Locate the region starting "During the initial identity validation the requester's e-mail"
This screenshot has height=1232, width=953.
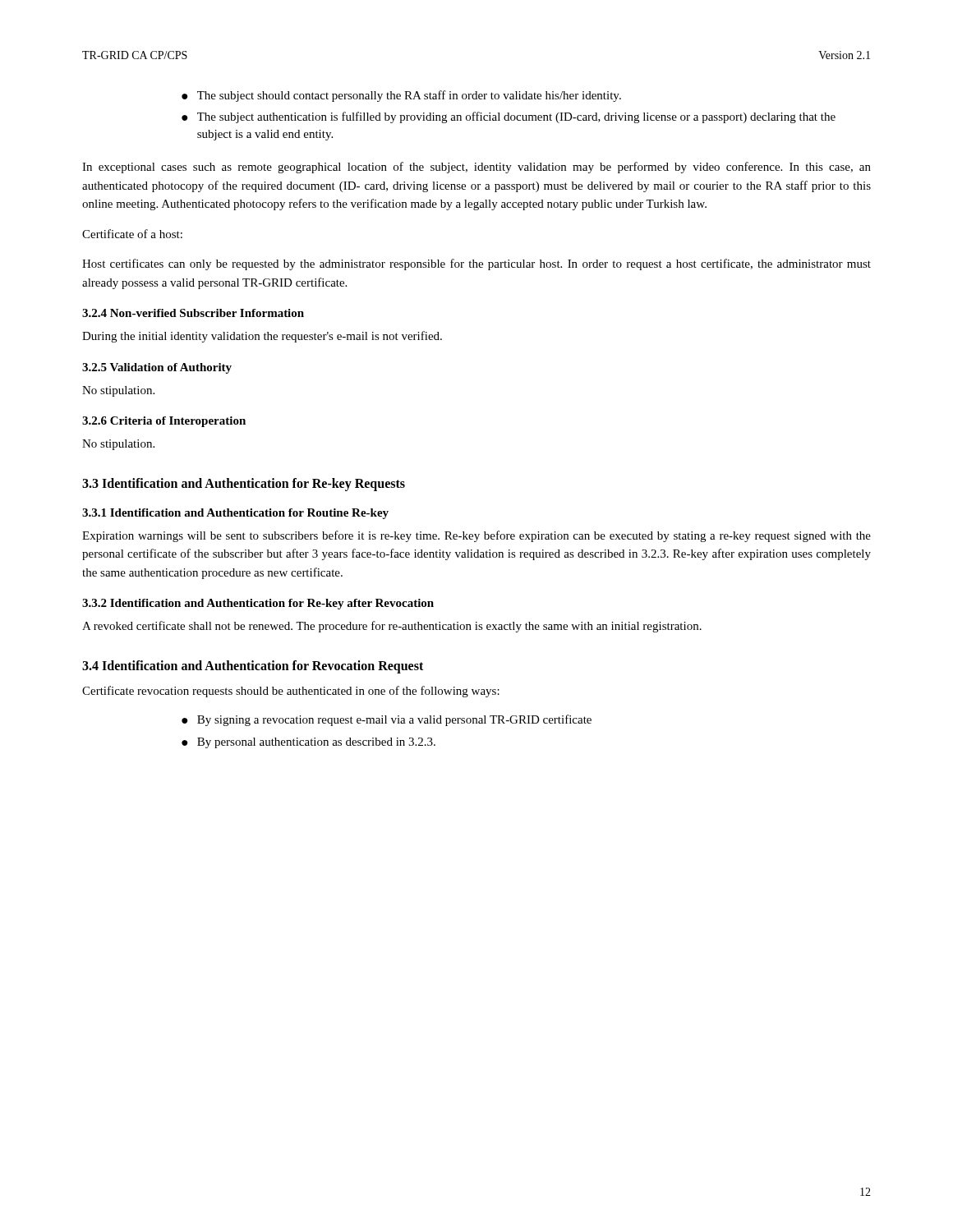coord(262,336)
